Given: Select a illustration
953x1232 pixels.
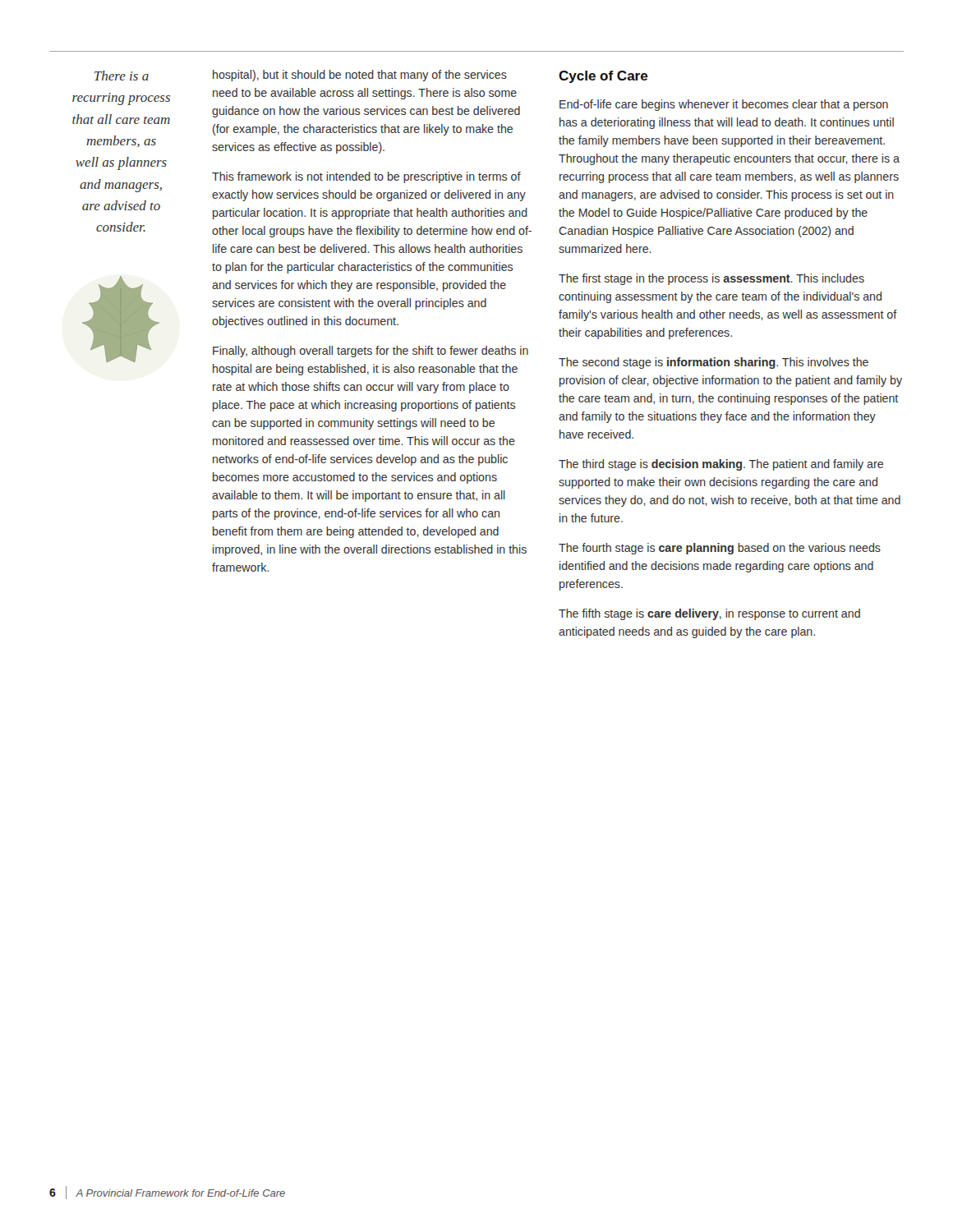Looking at the screenshot, I should pos(121,323).
